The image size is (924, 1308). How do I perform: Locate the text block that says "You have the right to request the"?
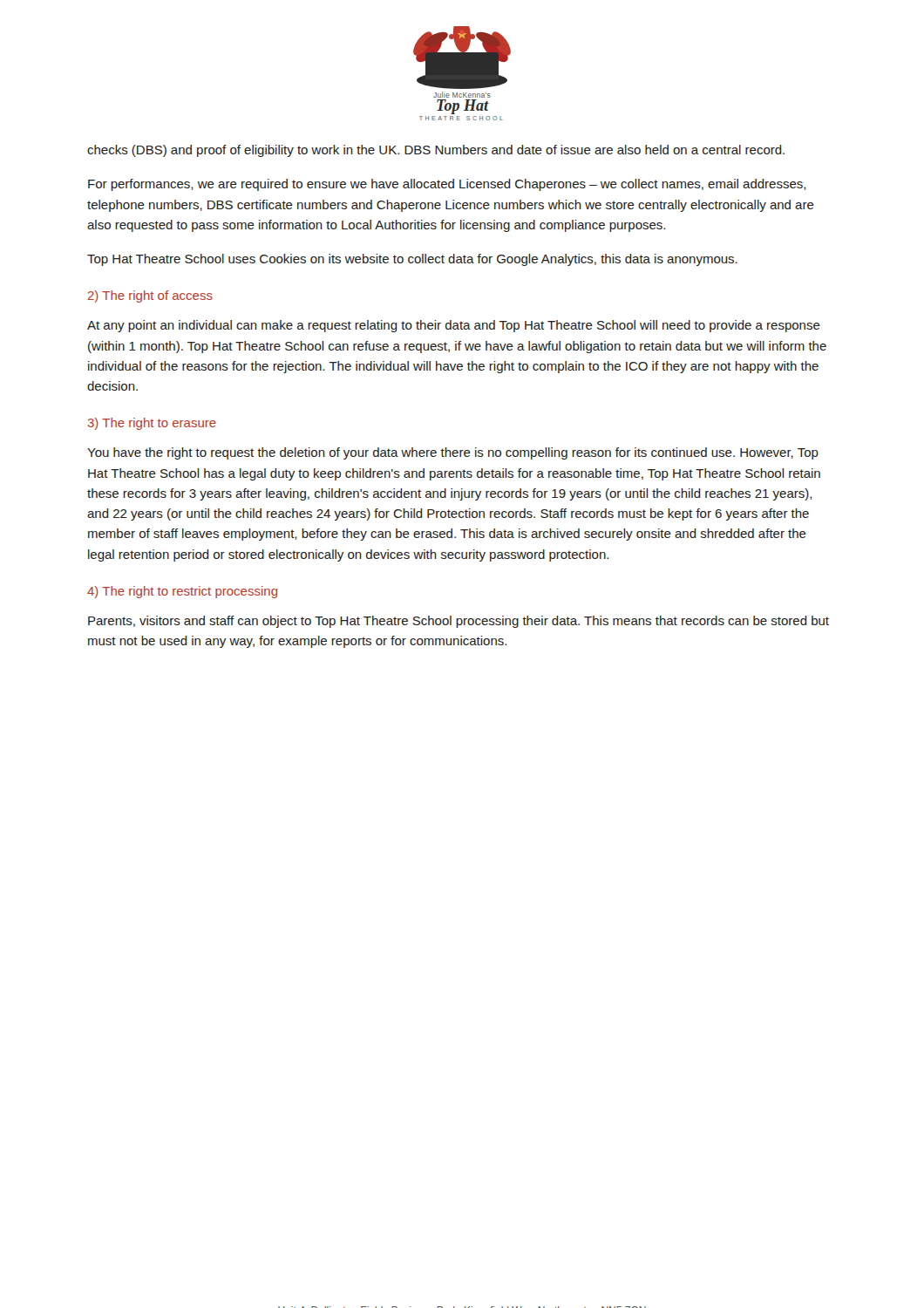tap(462, 503)
